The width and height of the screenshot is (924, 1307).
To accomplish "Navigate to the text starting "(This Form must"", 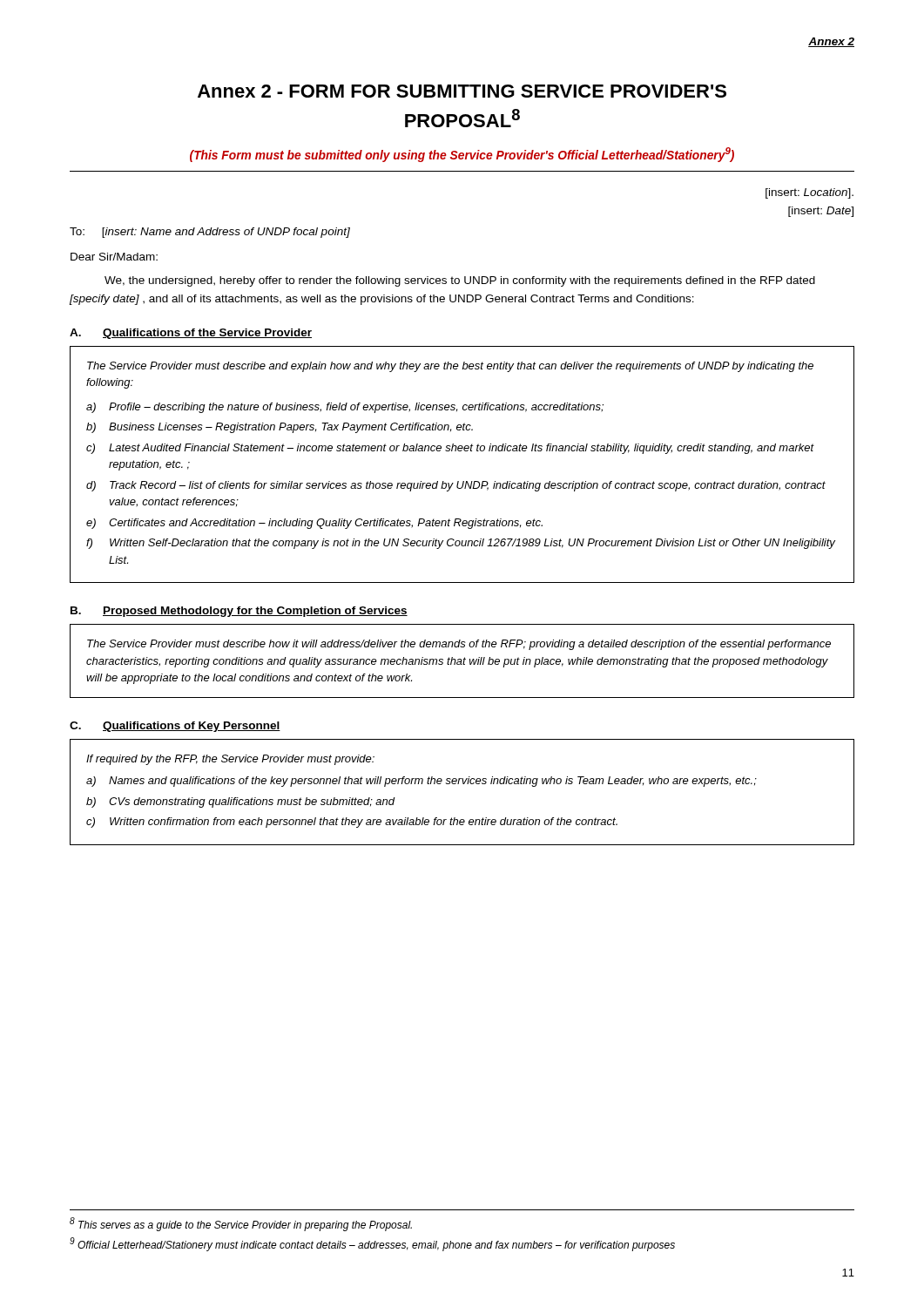I will click(x=462, y=154).
